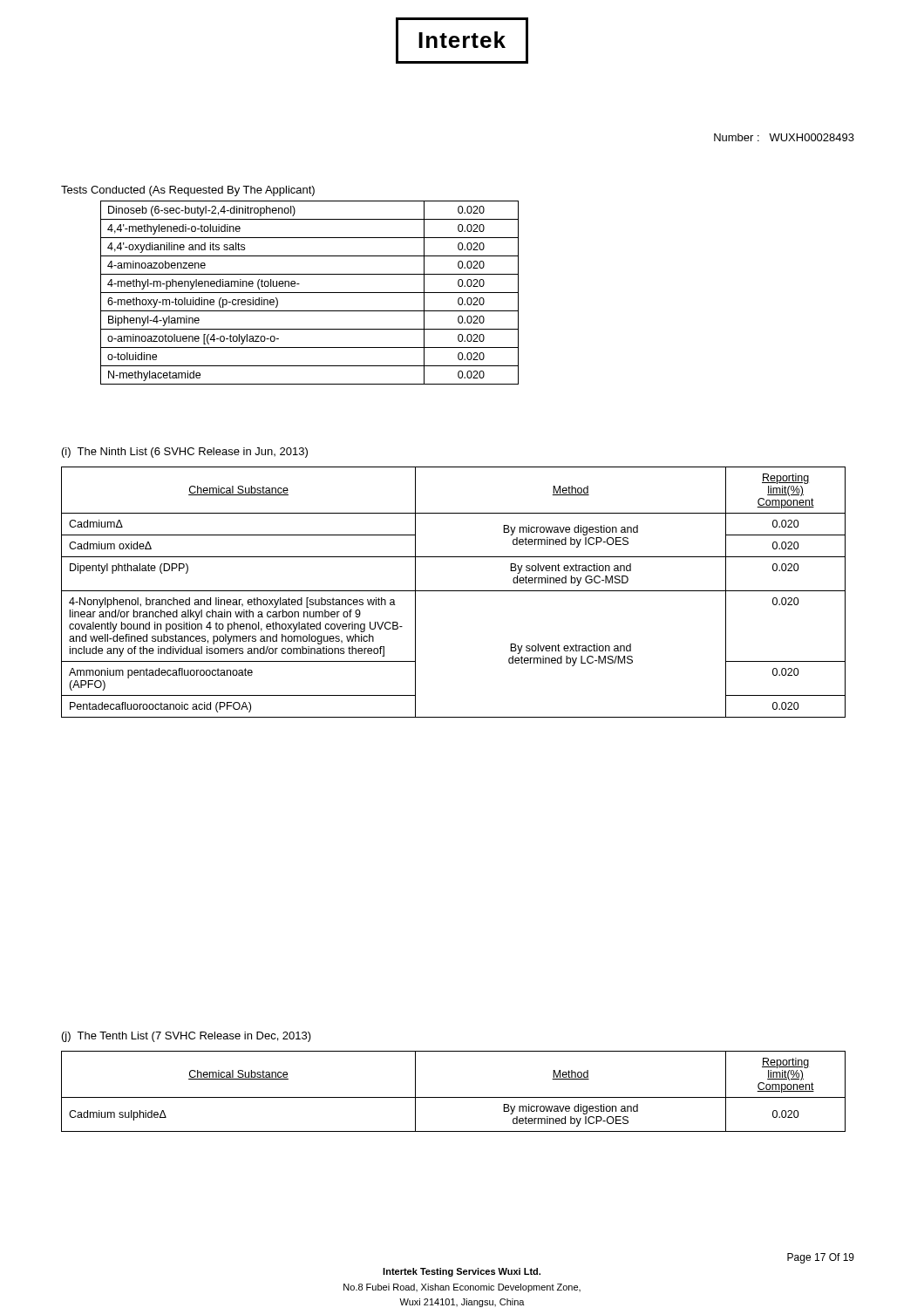Click on the table containing "Cadmium sulphideΔ"

(x=453, y=1091)
